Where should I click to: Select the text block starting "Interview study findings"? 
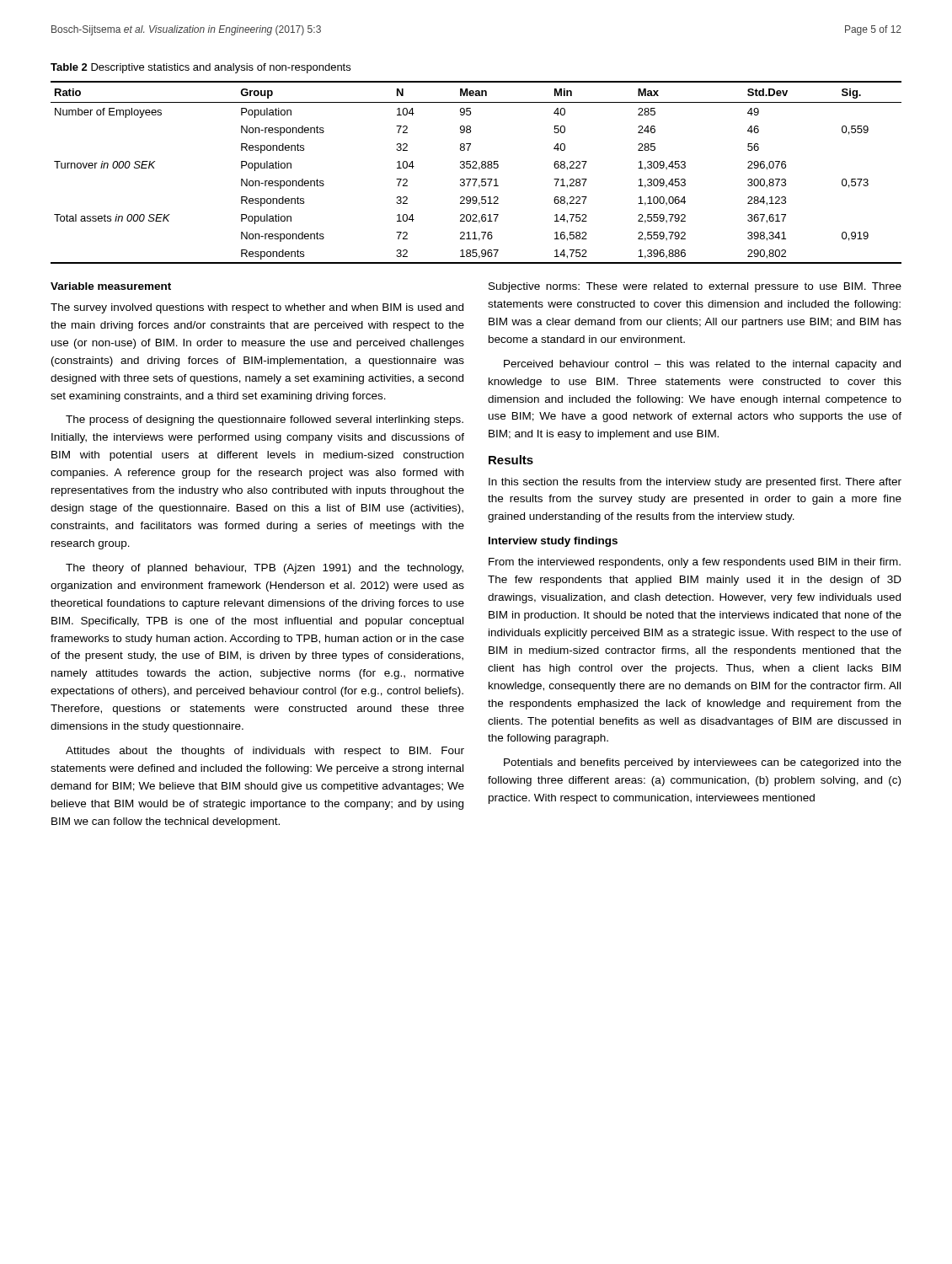[553, 541]
